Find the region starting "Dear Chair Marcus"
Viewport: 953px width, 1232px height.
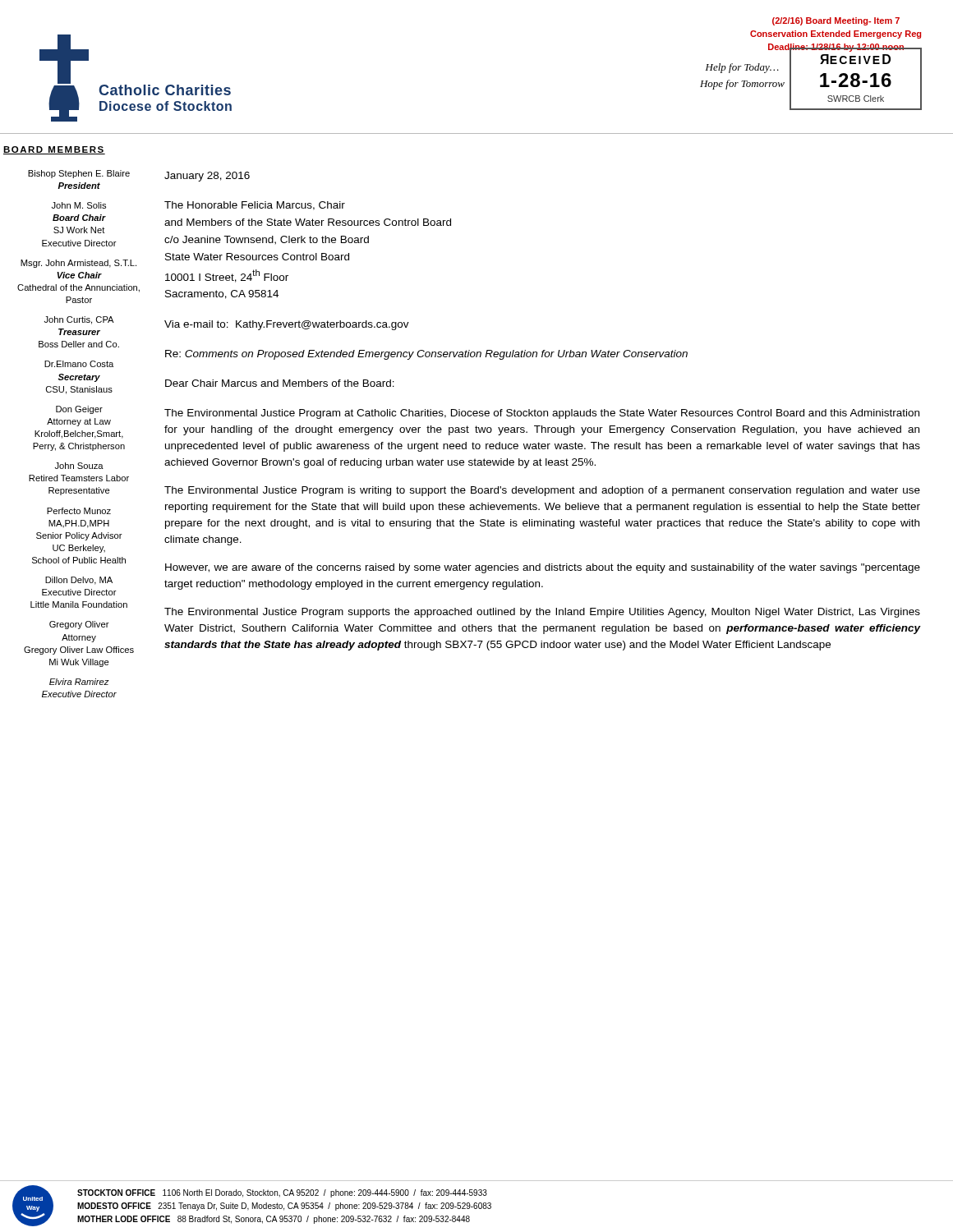click(280, 383)
